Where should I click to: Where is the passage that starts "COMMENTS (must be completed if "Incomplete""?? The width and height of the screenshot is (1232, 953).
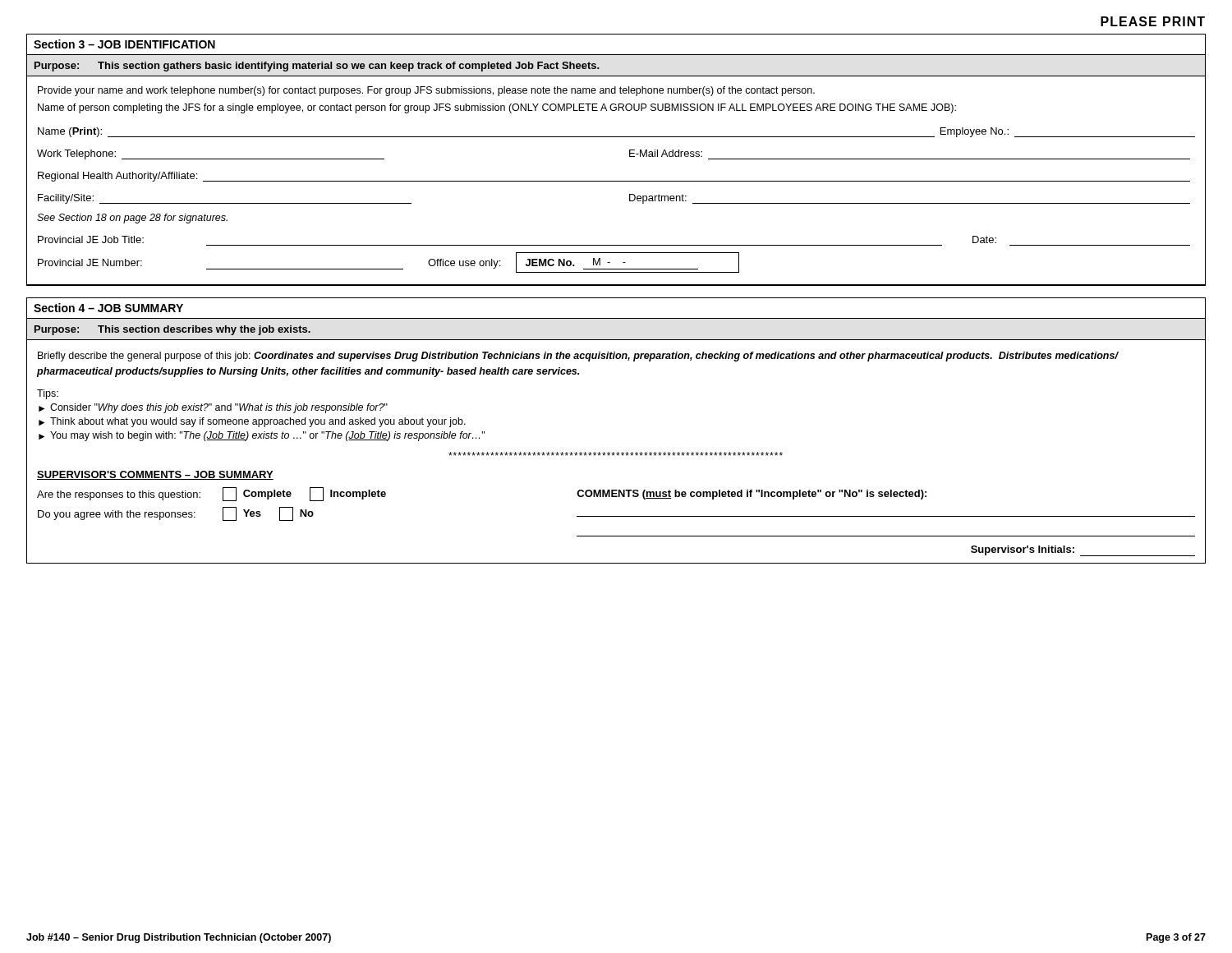[x=752, y=493]
